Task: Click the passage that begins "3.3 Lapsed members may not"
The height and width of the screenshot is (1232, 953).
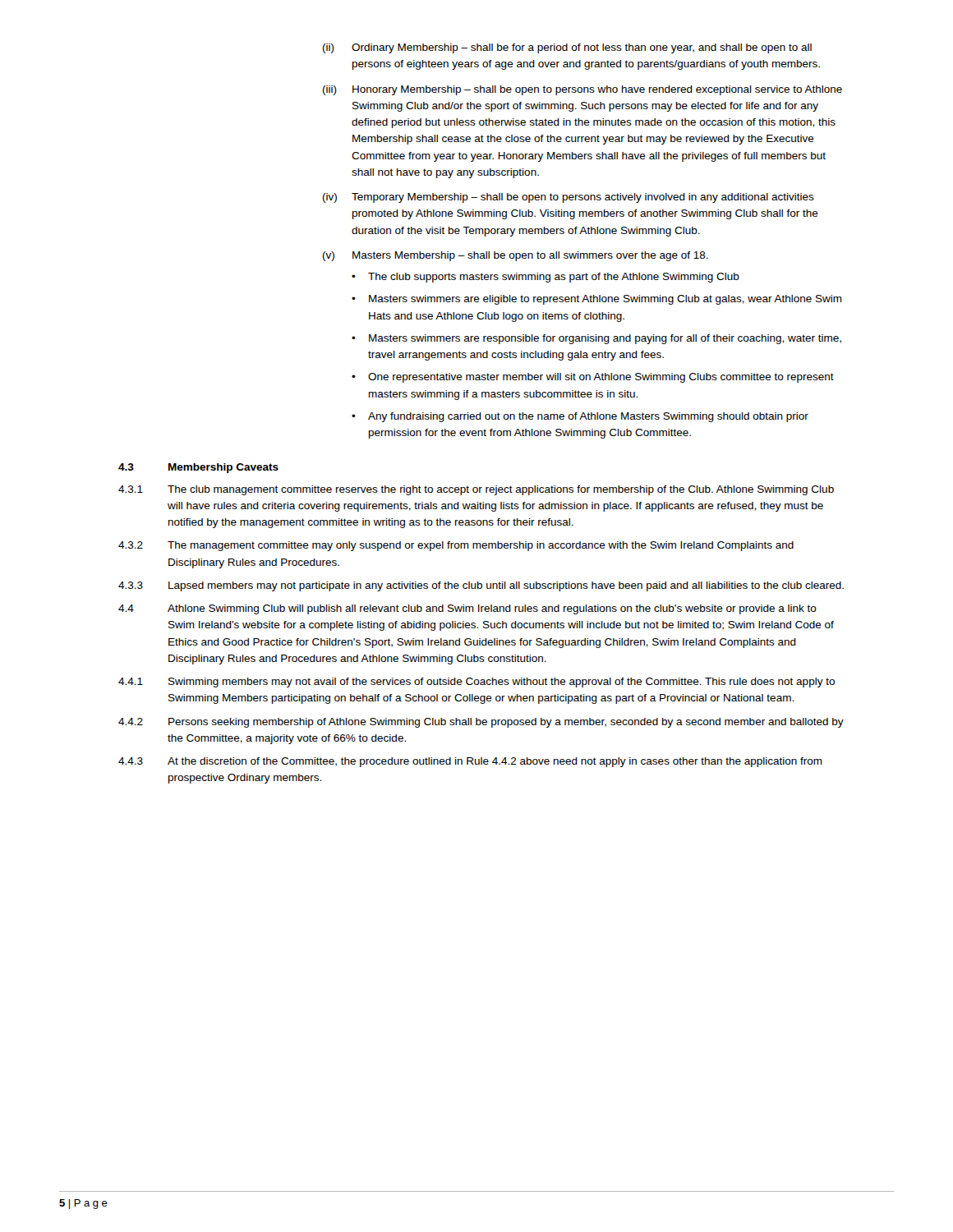Action: coord(481,586)
